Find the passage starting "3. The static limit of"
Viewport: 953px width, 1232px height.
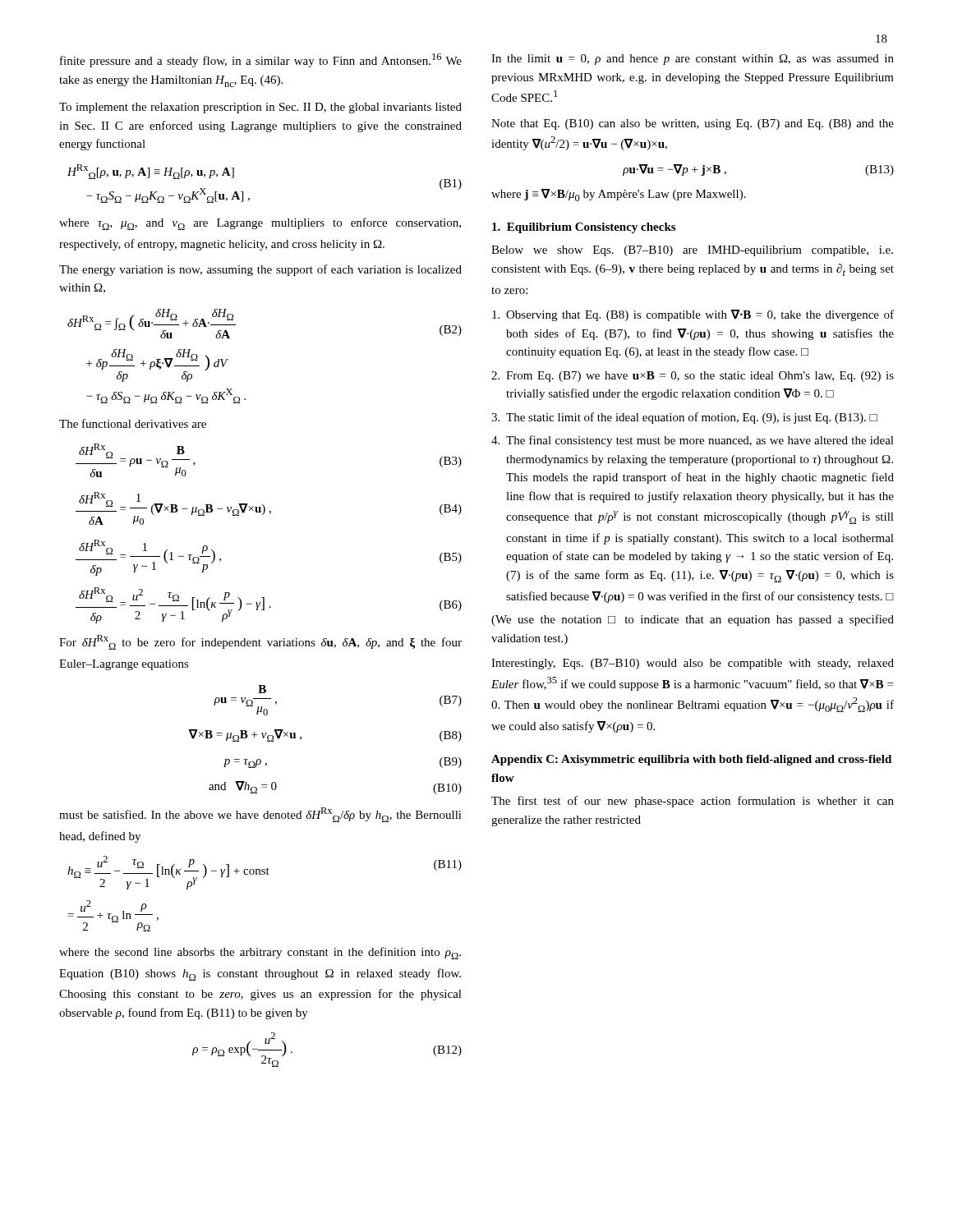click(684, 417)
